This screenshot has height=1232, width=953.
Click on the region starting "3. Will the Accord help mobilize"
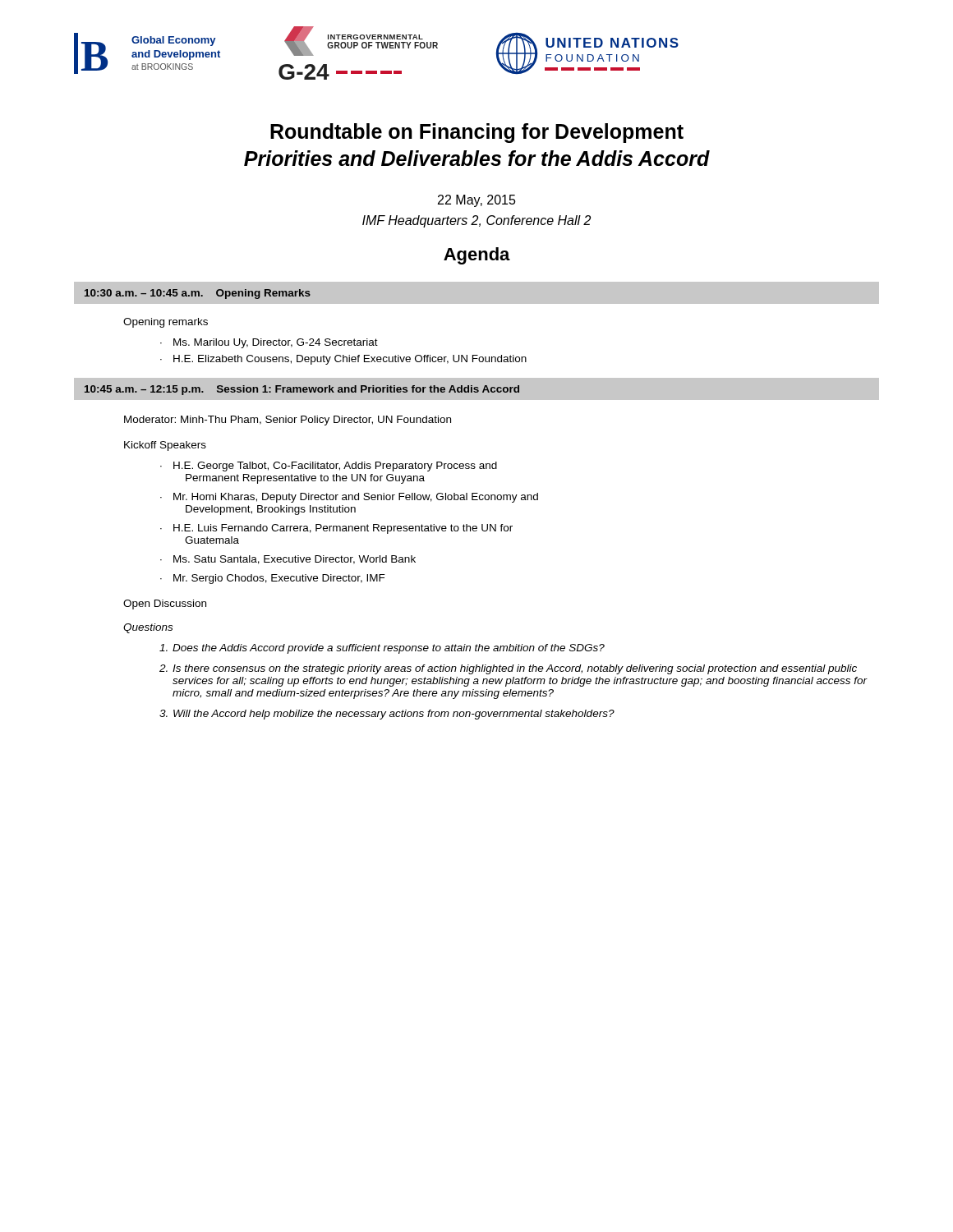pyautogui.click(x=387, y=713)
